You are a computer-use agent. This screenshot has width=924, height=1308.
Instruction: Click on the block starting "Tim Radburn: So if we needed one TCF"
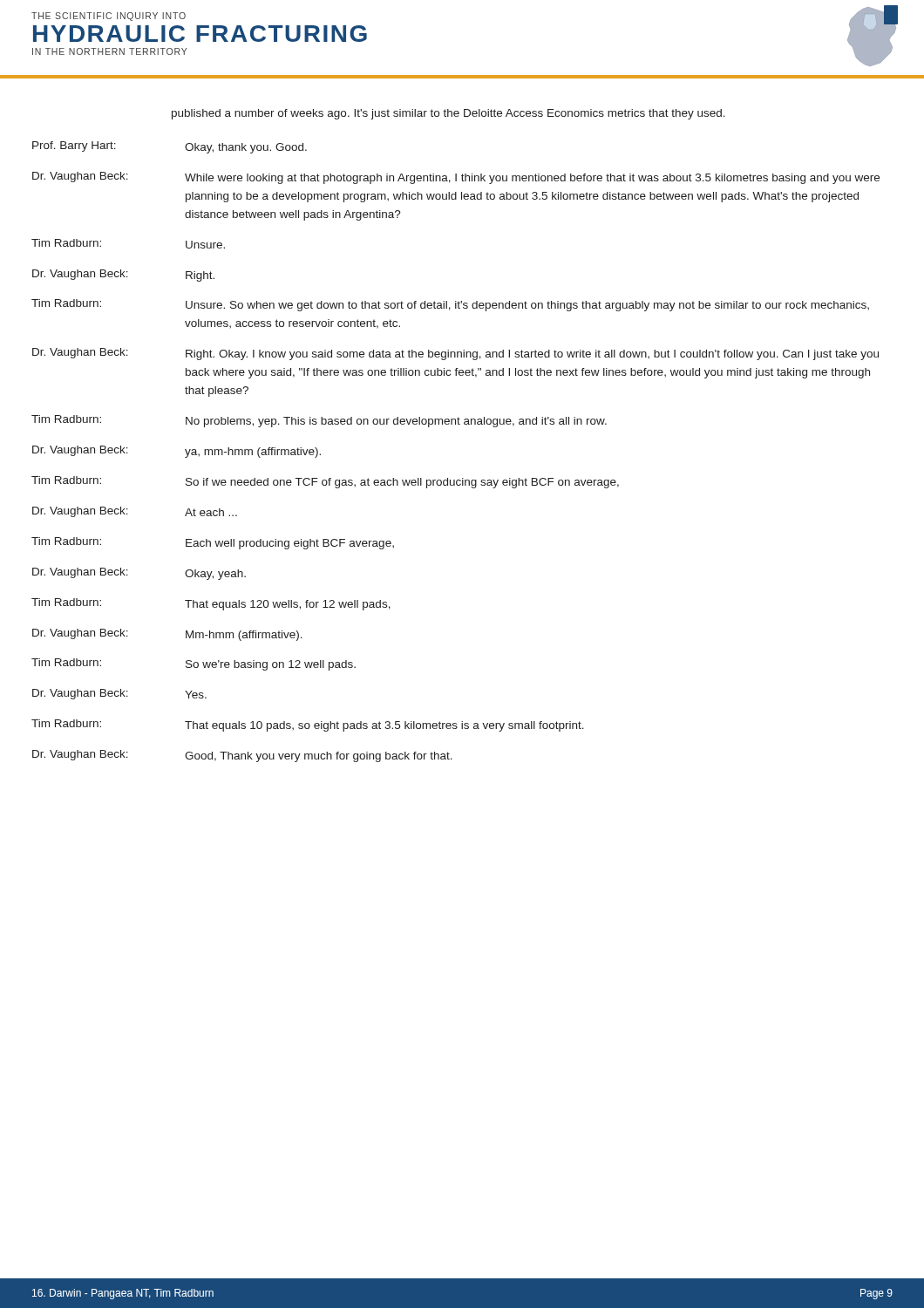[462, 483]
